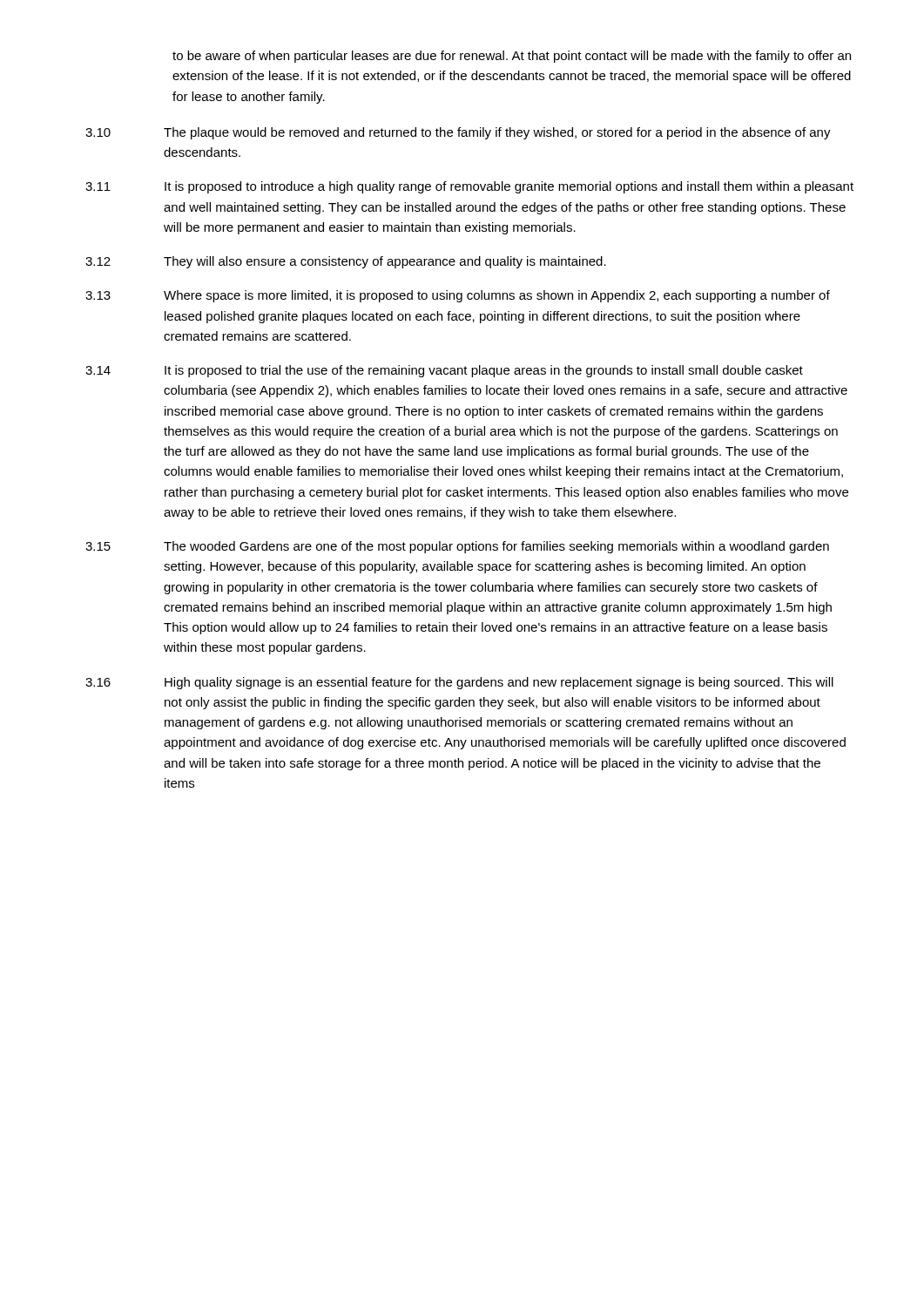This screenshot has height=1307, width=924.
Task: Find the block on this page that starts "3.15 The wooded Gardens"
Action: pyautogui.click(x=470, y=597)
